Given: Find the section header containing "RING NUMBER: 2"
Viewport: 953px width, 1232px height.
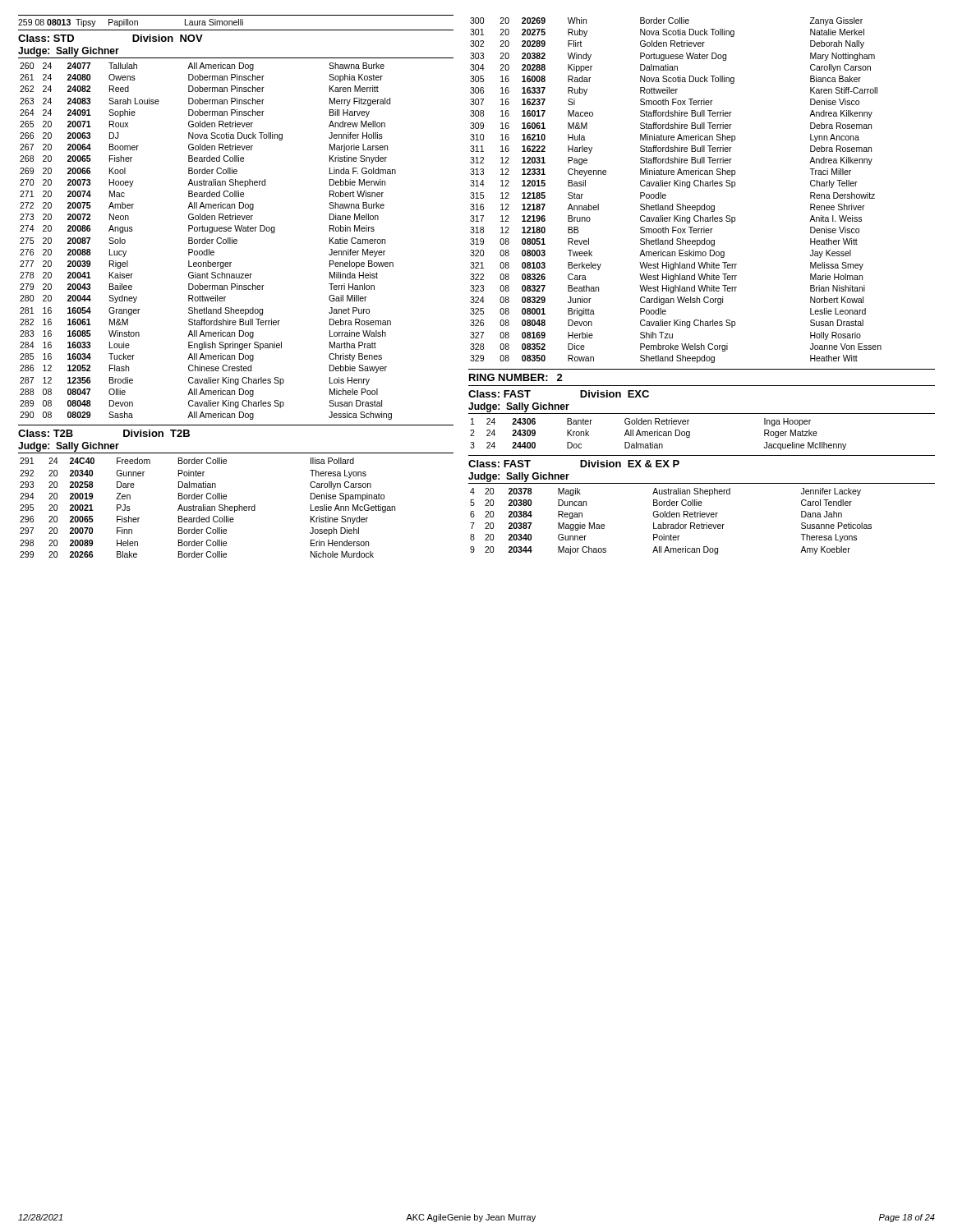Looking at the screenshot, I should coord(515,377).
